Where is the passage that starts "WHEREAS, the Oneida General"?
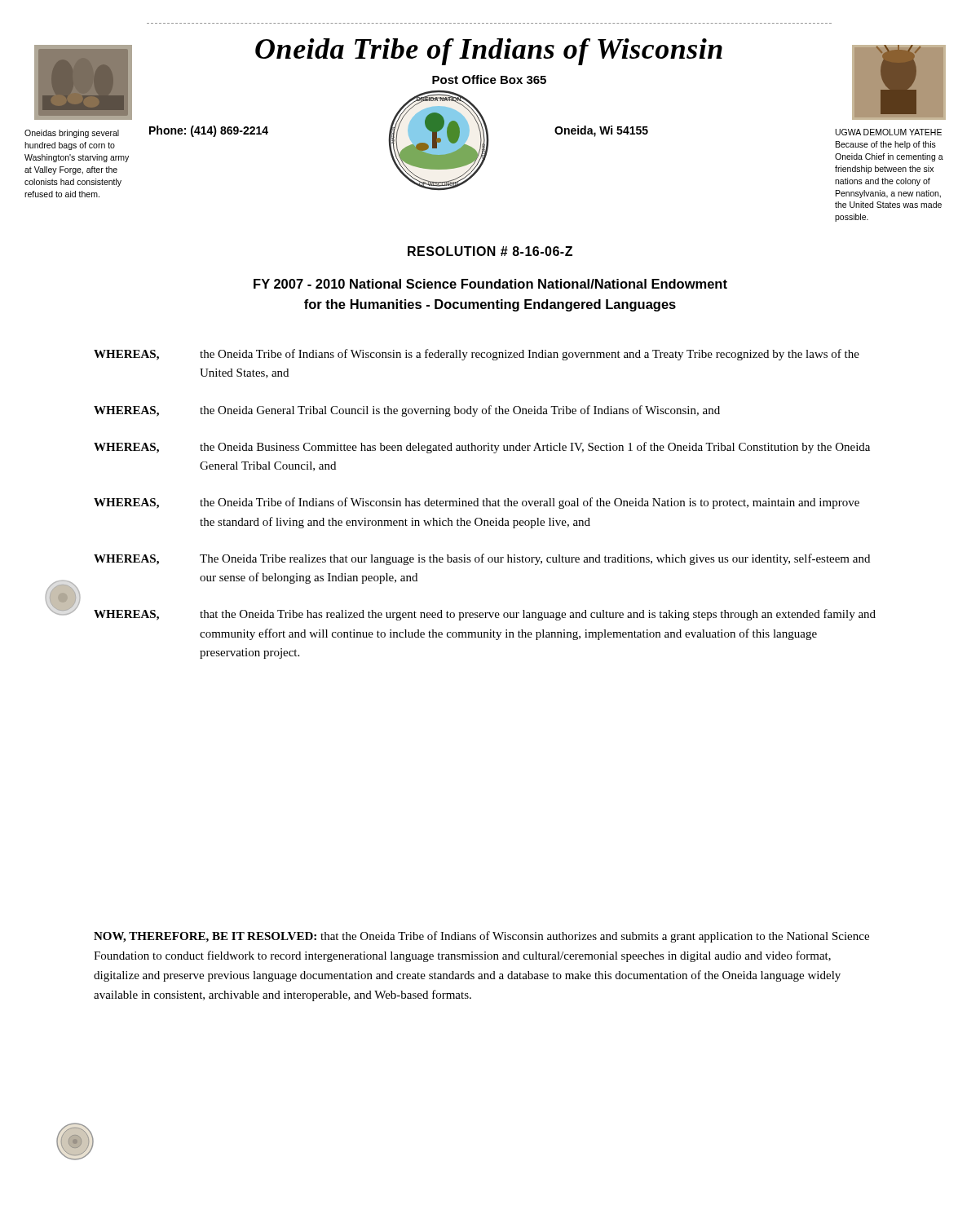This screenshot has height=1223, width=980. point(485,410)
